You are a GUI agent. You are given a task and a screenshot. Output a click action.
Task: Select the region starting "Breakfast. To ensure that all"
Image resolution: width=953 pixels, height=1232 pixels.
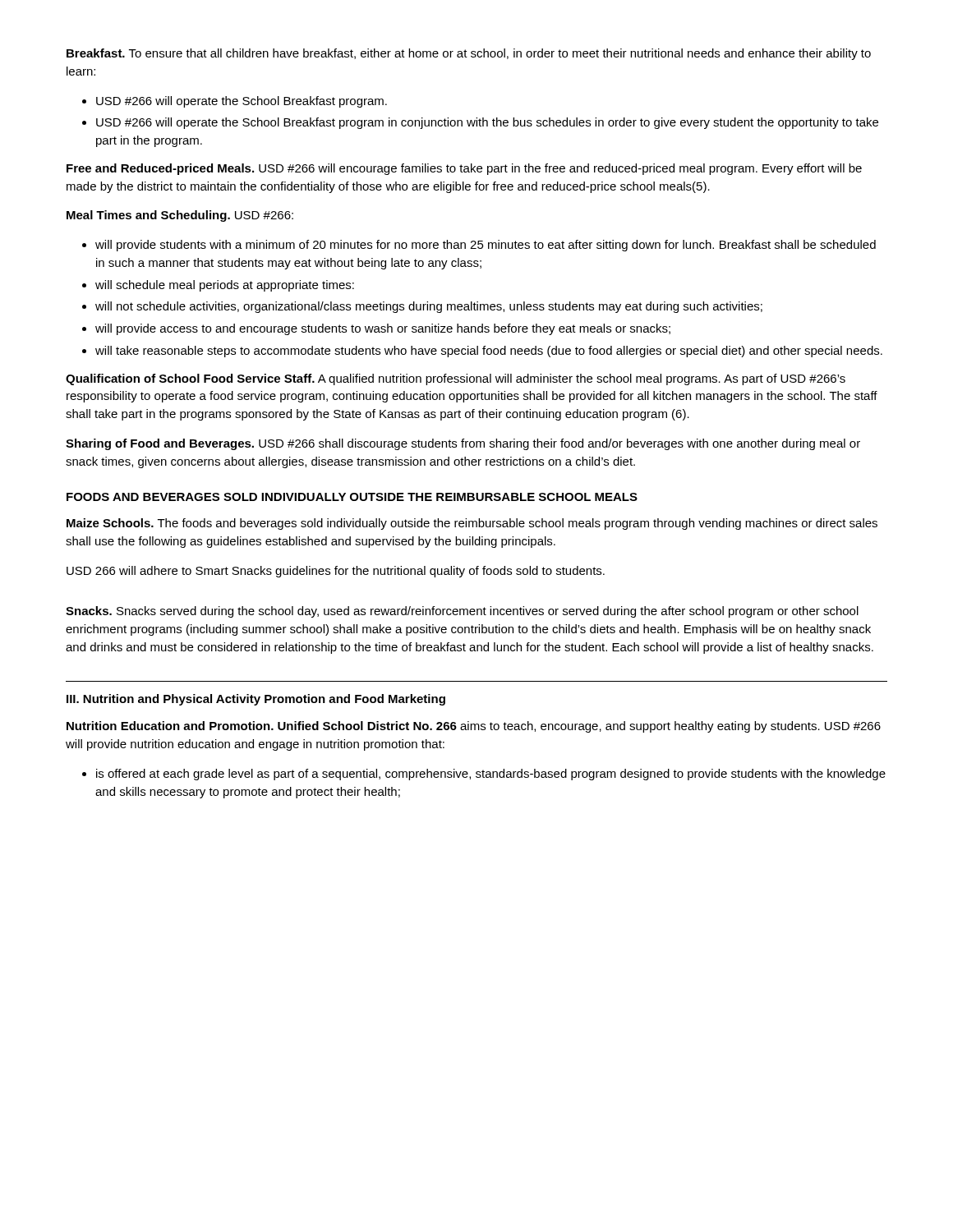coord(468,62)
